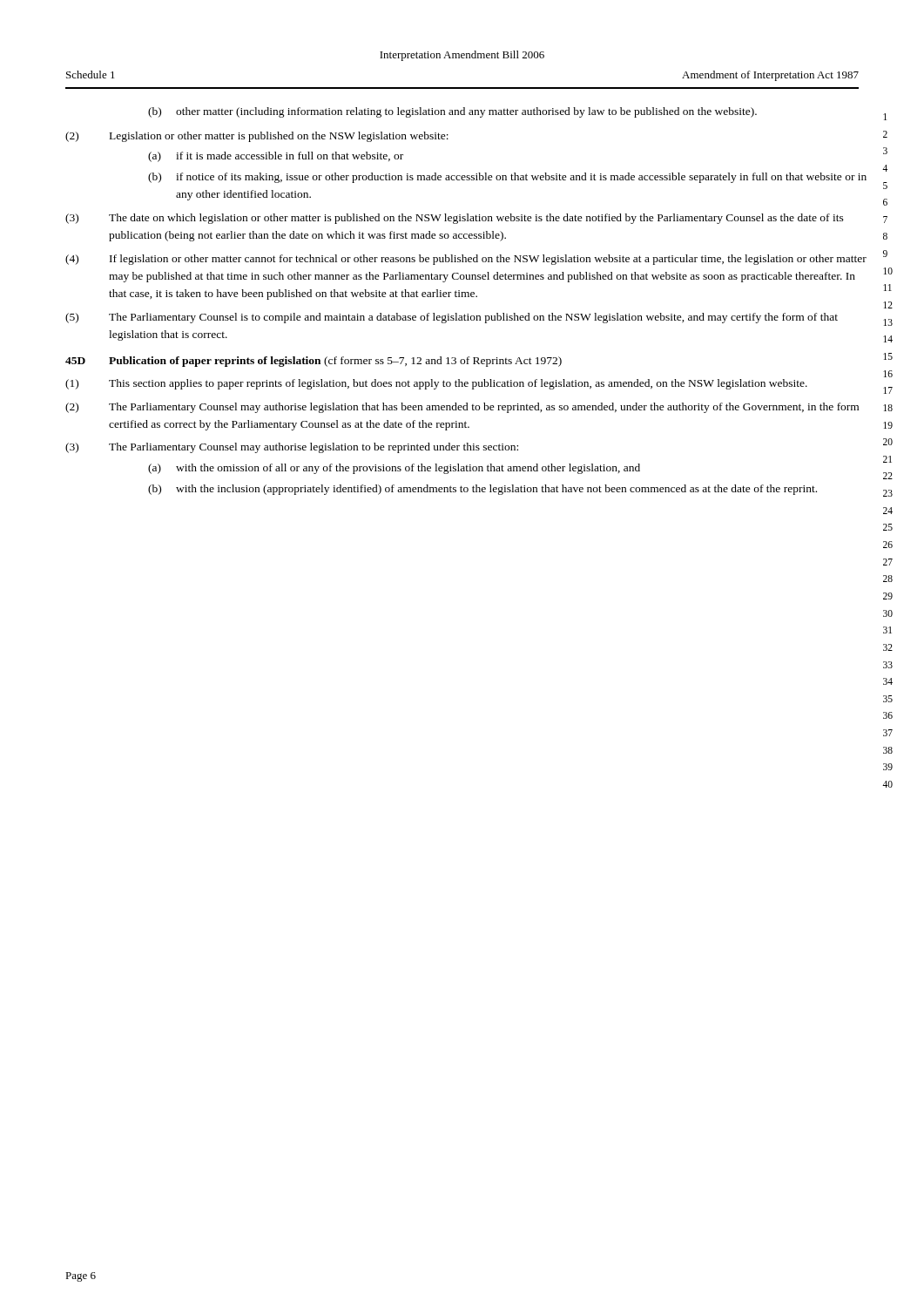Select the element starting "(b) with the inclusion (appropriately identified) of"
924x1307 pixels.
tap(466, 488)
